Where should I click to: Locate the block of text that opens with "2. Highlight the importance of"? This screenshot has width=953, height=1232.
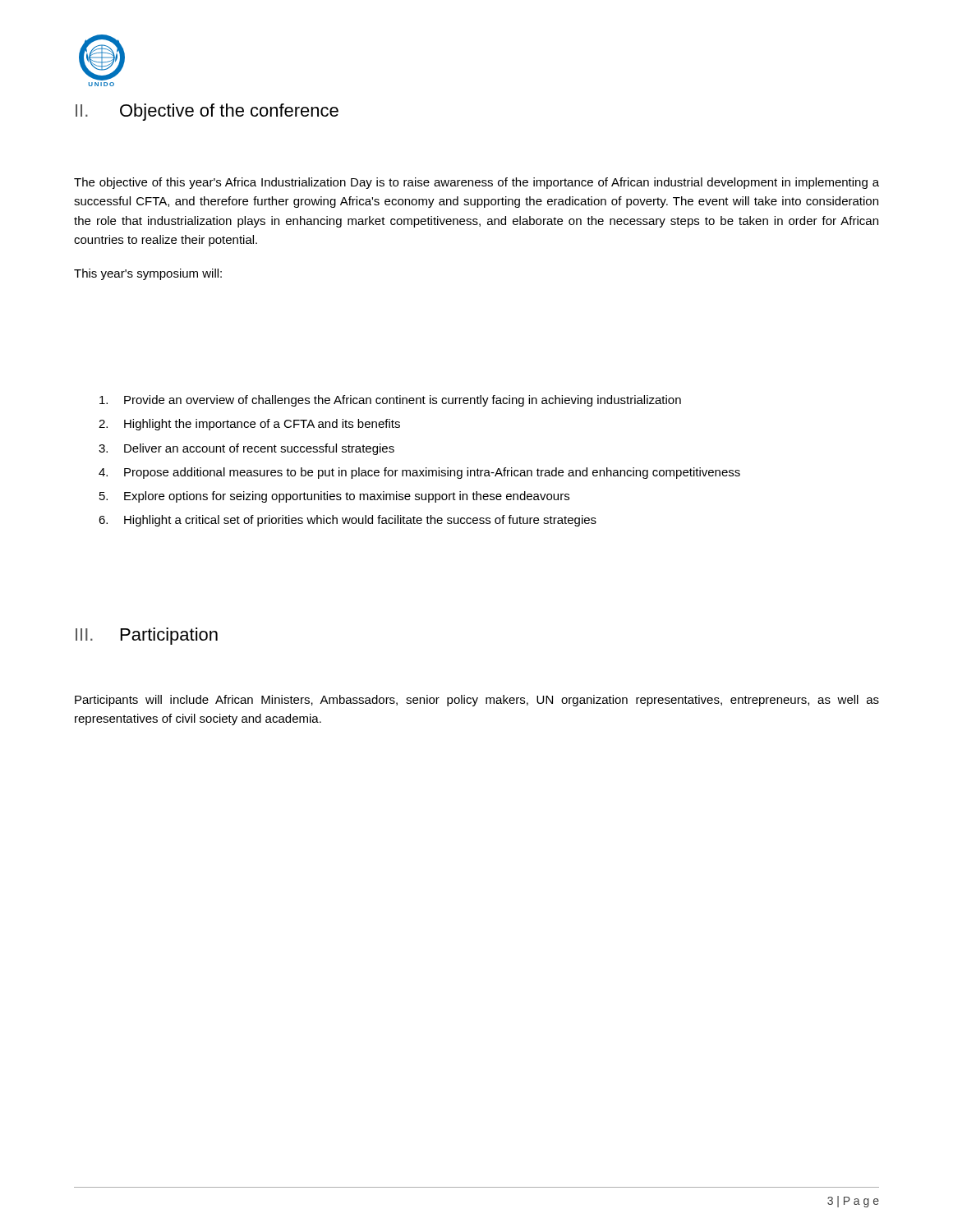click(249, 425)
